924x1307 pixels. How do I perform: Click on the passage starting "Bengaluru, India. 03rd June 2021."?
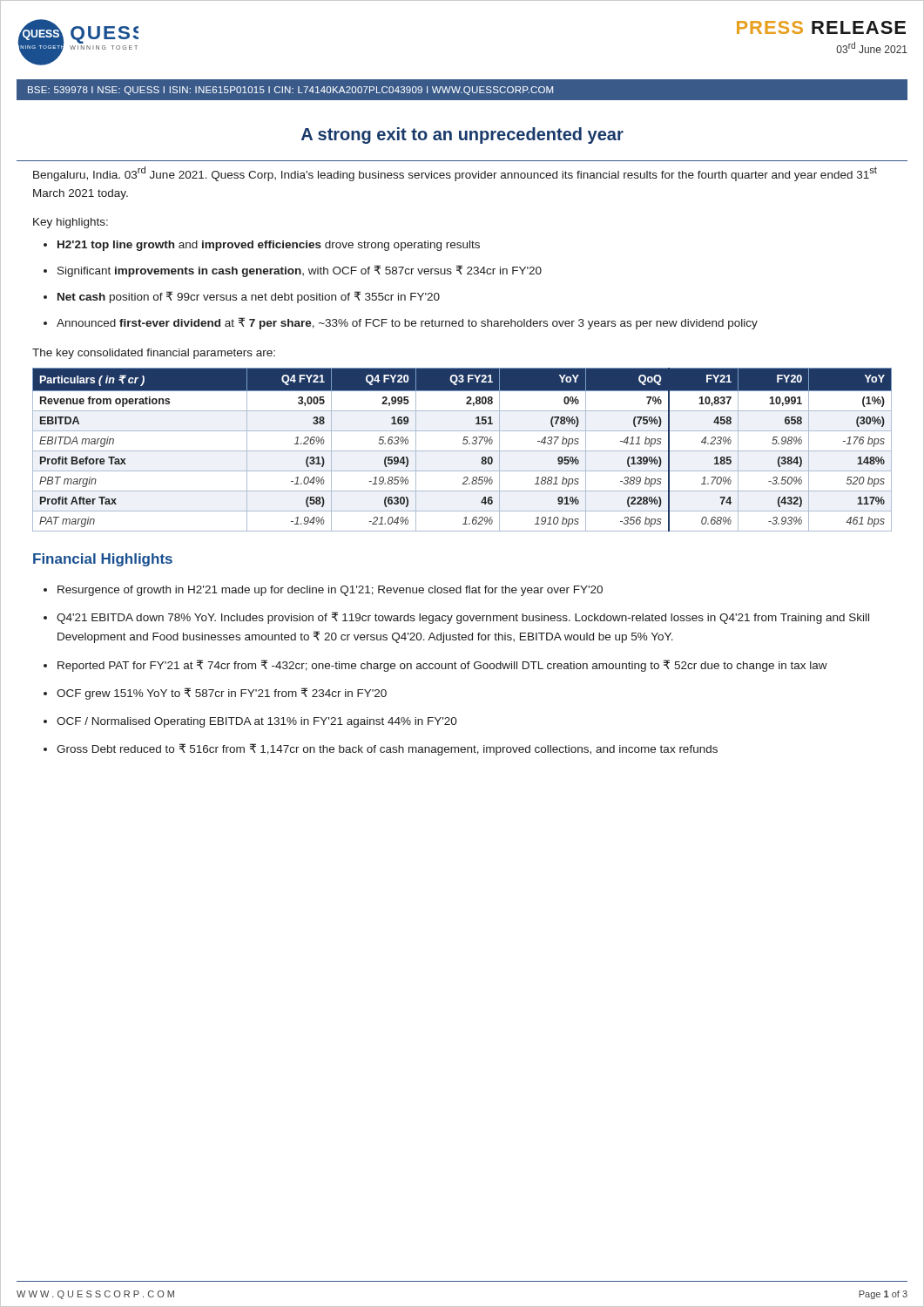tap(455, 182)
